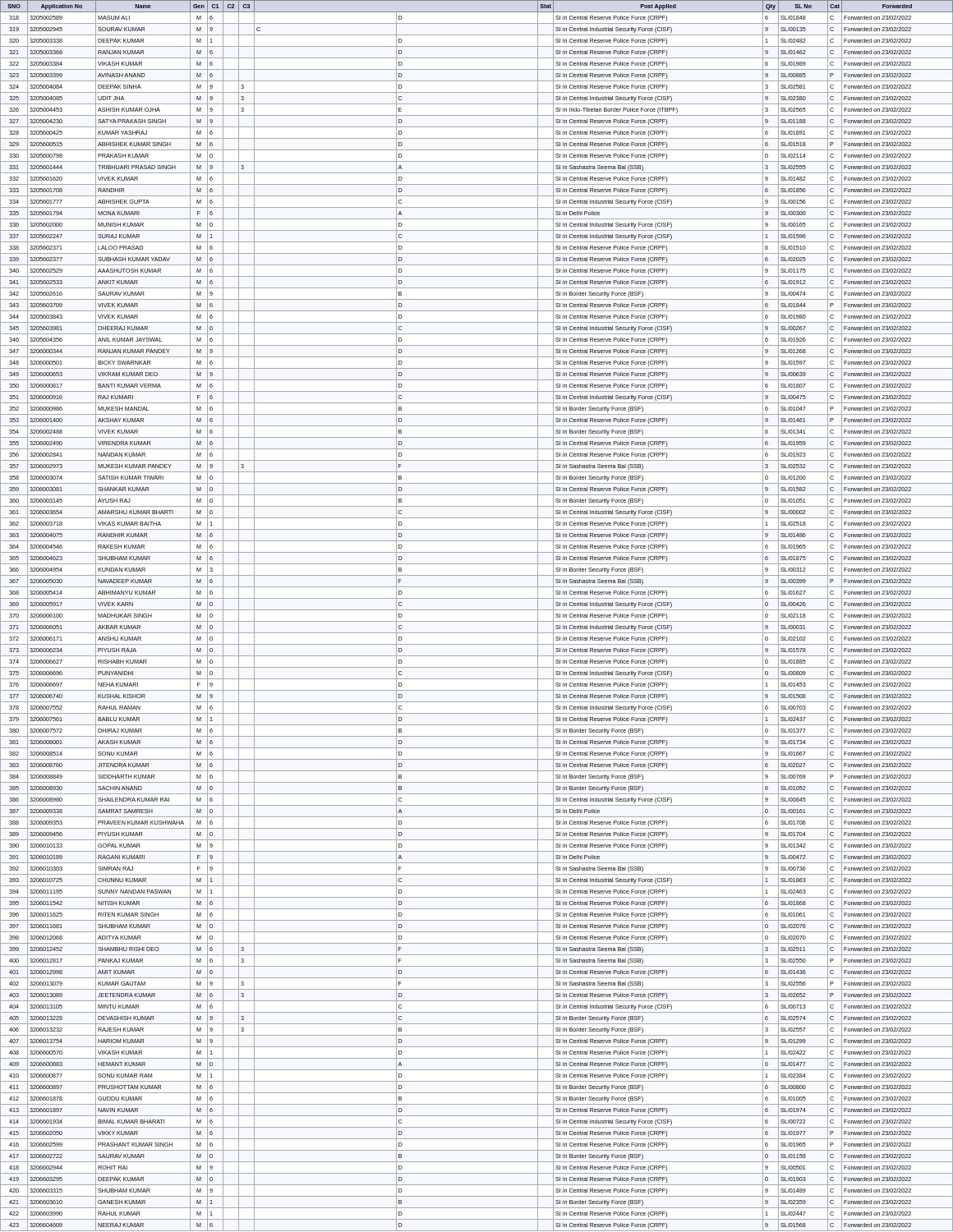Find the table that mentions "PIYUSH KUMAR"
This screenshot has height=1232, width=953.
[476, 616]
